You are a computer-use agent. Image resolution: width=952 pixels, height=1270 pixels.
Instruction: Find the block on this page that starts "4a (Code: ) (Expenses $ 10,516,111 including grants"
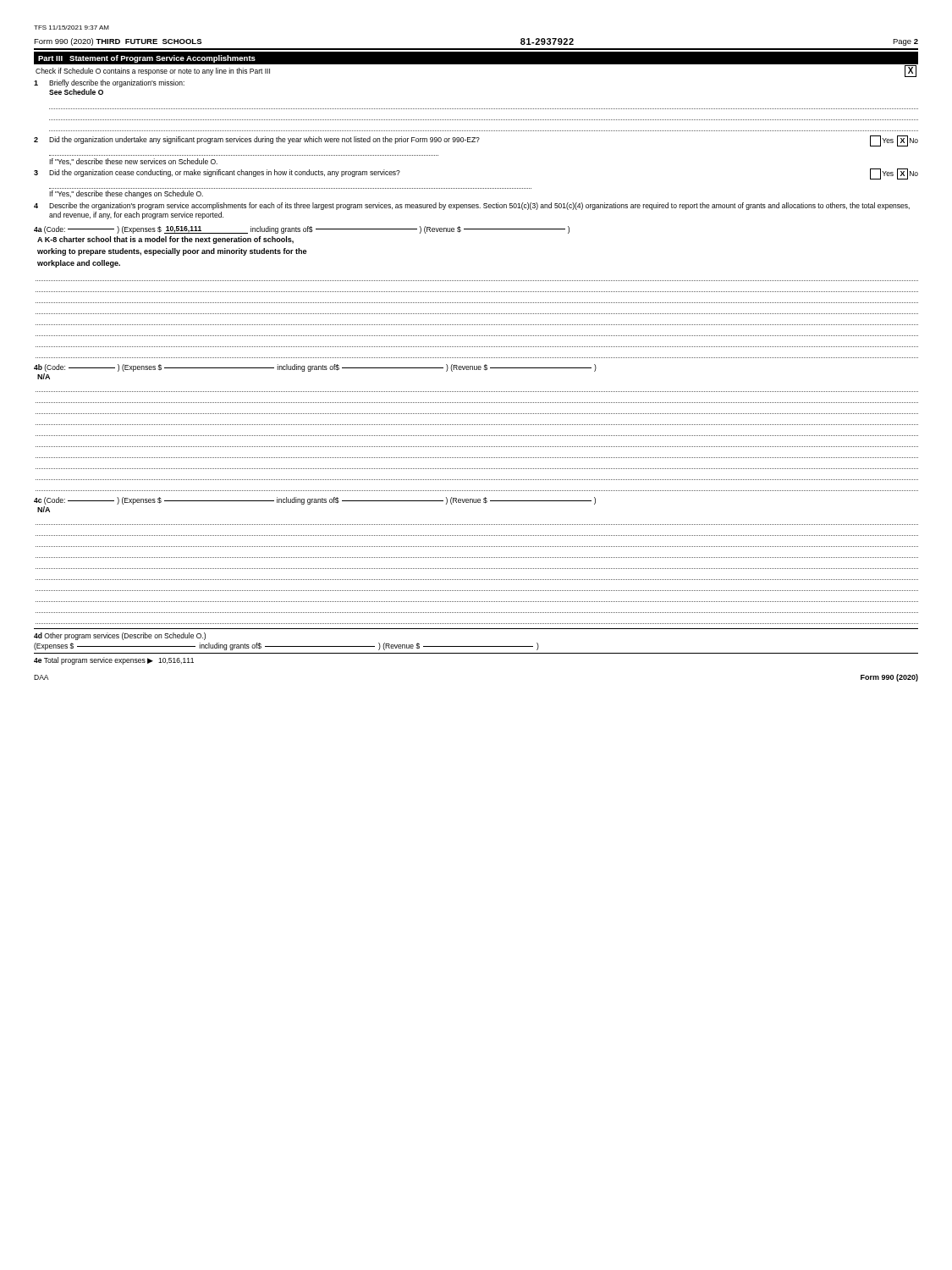point(302,229)
